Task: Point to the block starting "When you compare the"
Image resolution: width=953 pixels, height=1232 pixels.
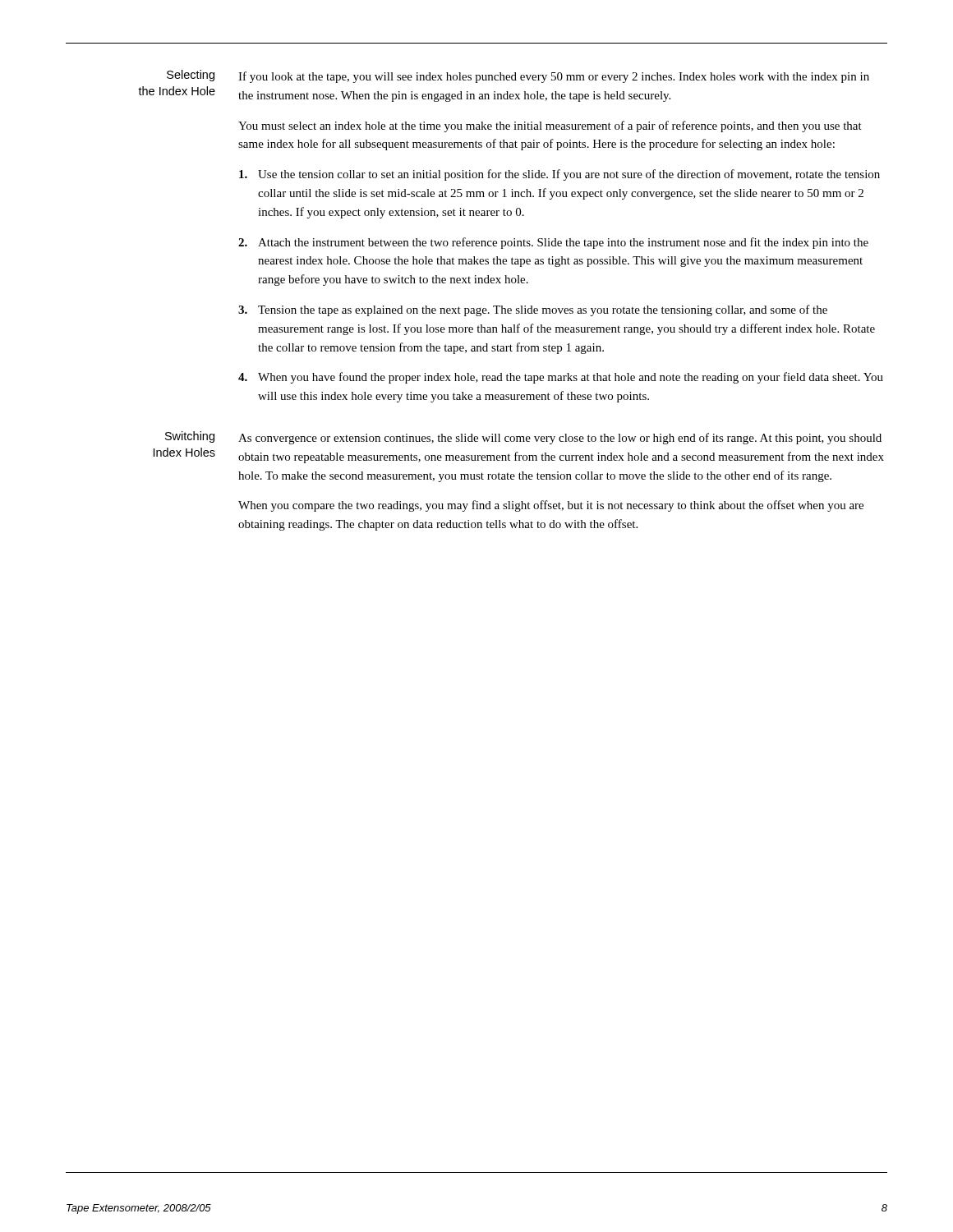Action: click(x=551, y=515)
